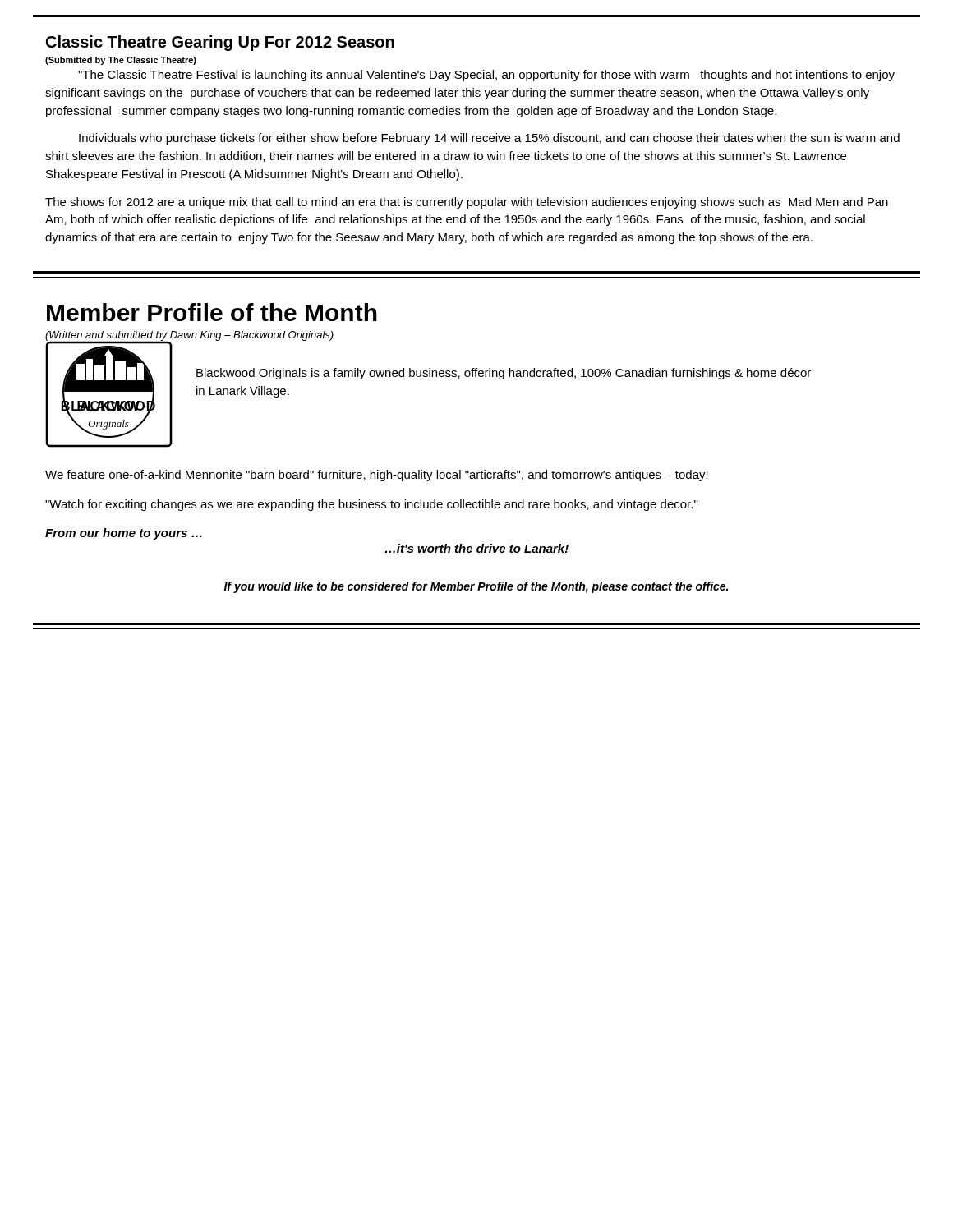Find the text containing "(Submitted by The Classic Theatre)"
This screenshot has height=1232, width=953.
(x=121, y=60)
